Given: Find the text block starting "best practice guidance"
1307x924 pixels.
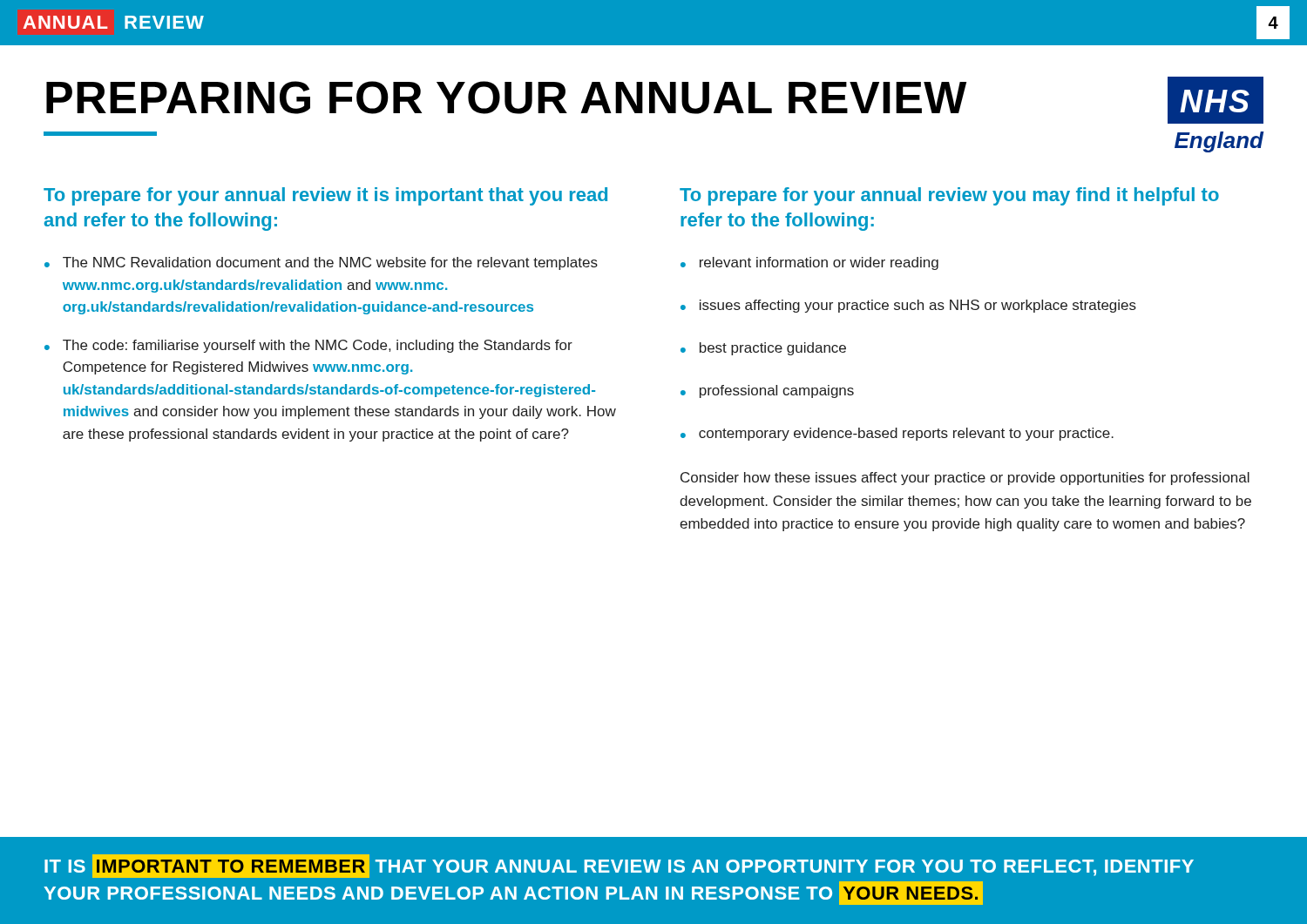Looking at the screenshot, I should pyautogui.click(x=773, y=348).
